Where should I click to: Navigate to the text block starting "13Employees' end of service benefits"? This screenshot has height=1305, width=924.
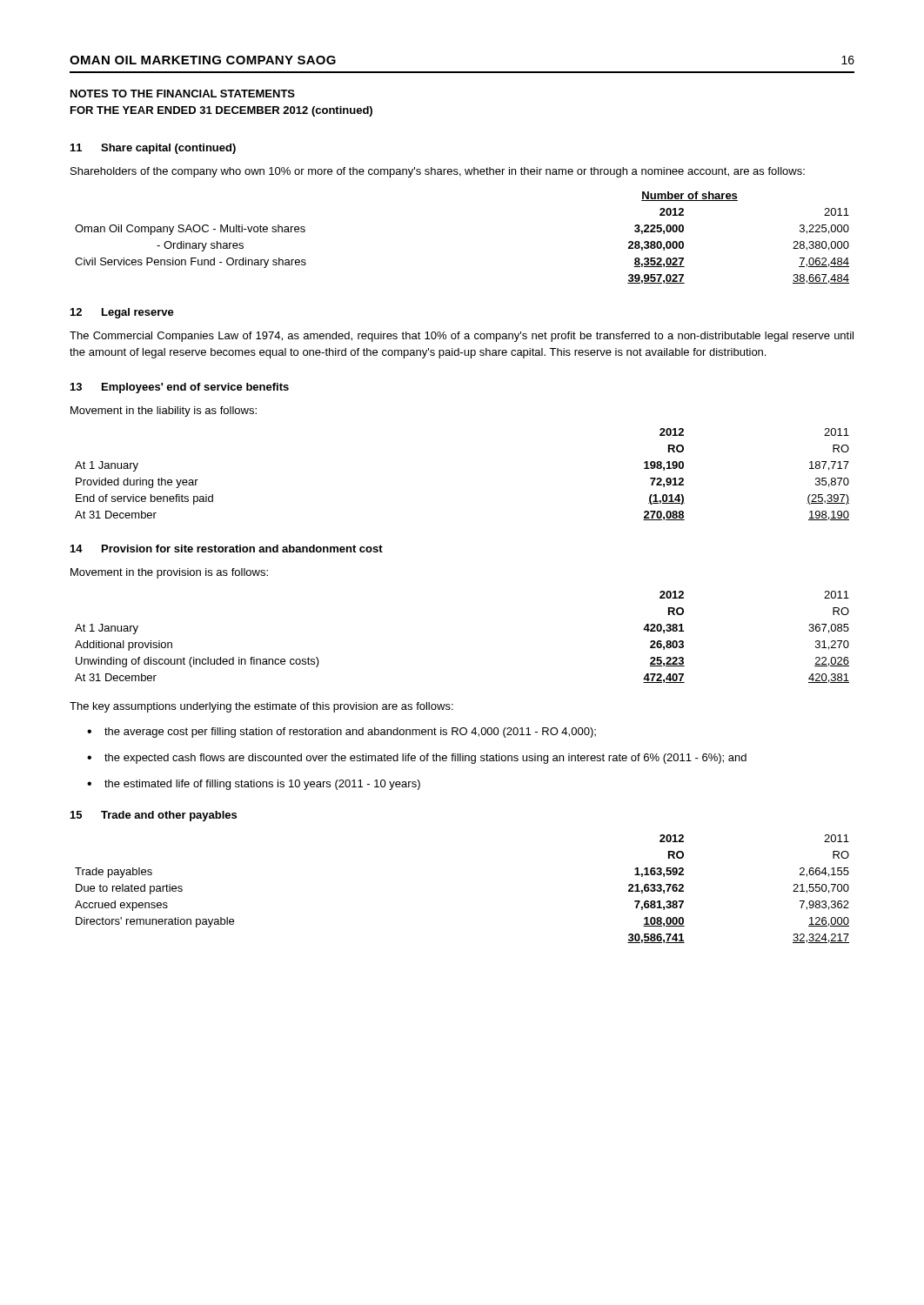pyautogui.click(x=179, y=386)
